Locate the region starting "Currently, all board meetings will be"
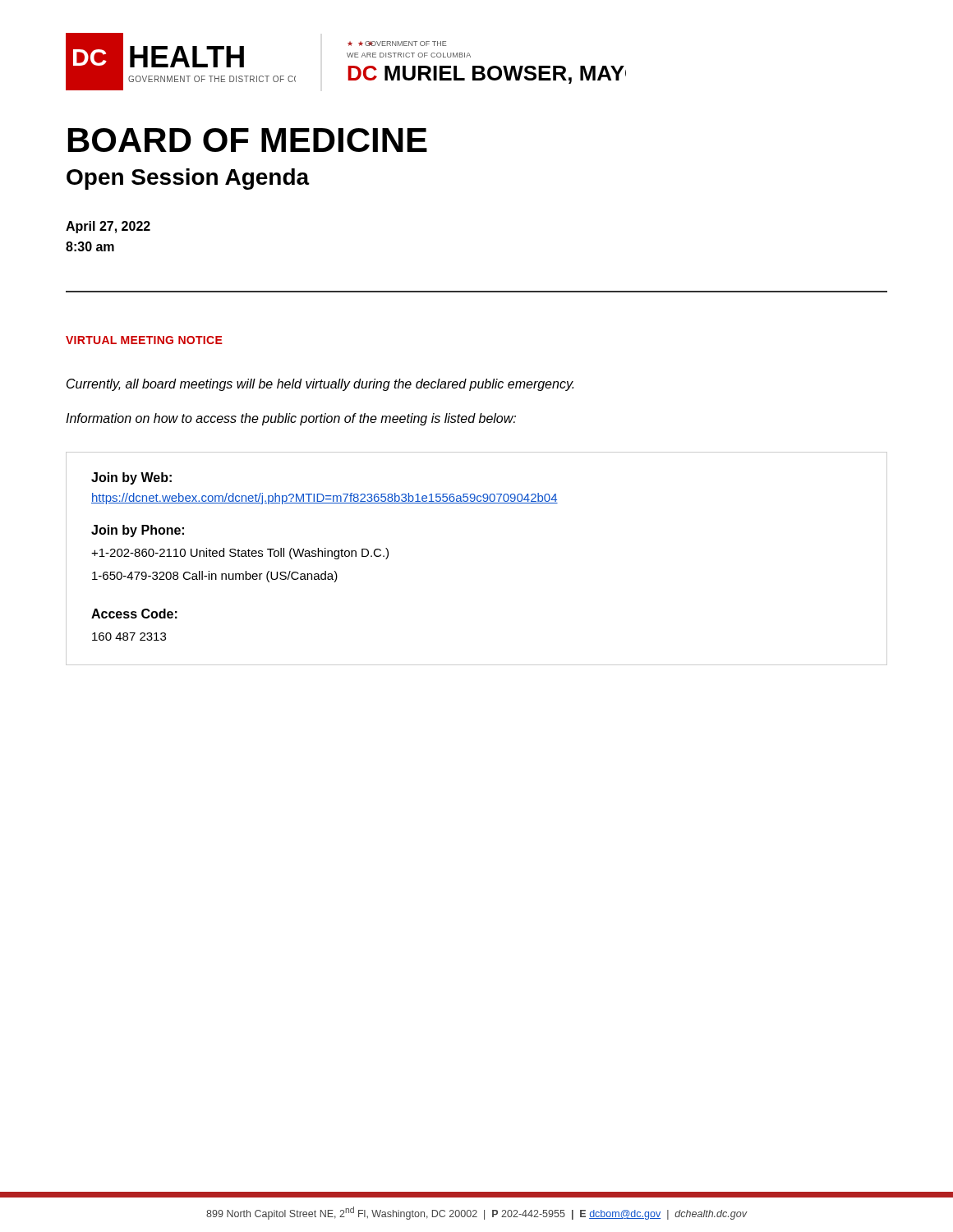This screenshot has height=1232, width=953. click(476, 384)
